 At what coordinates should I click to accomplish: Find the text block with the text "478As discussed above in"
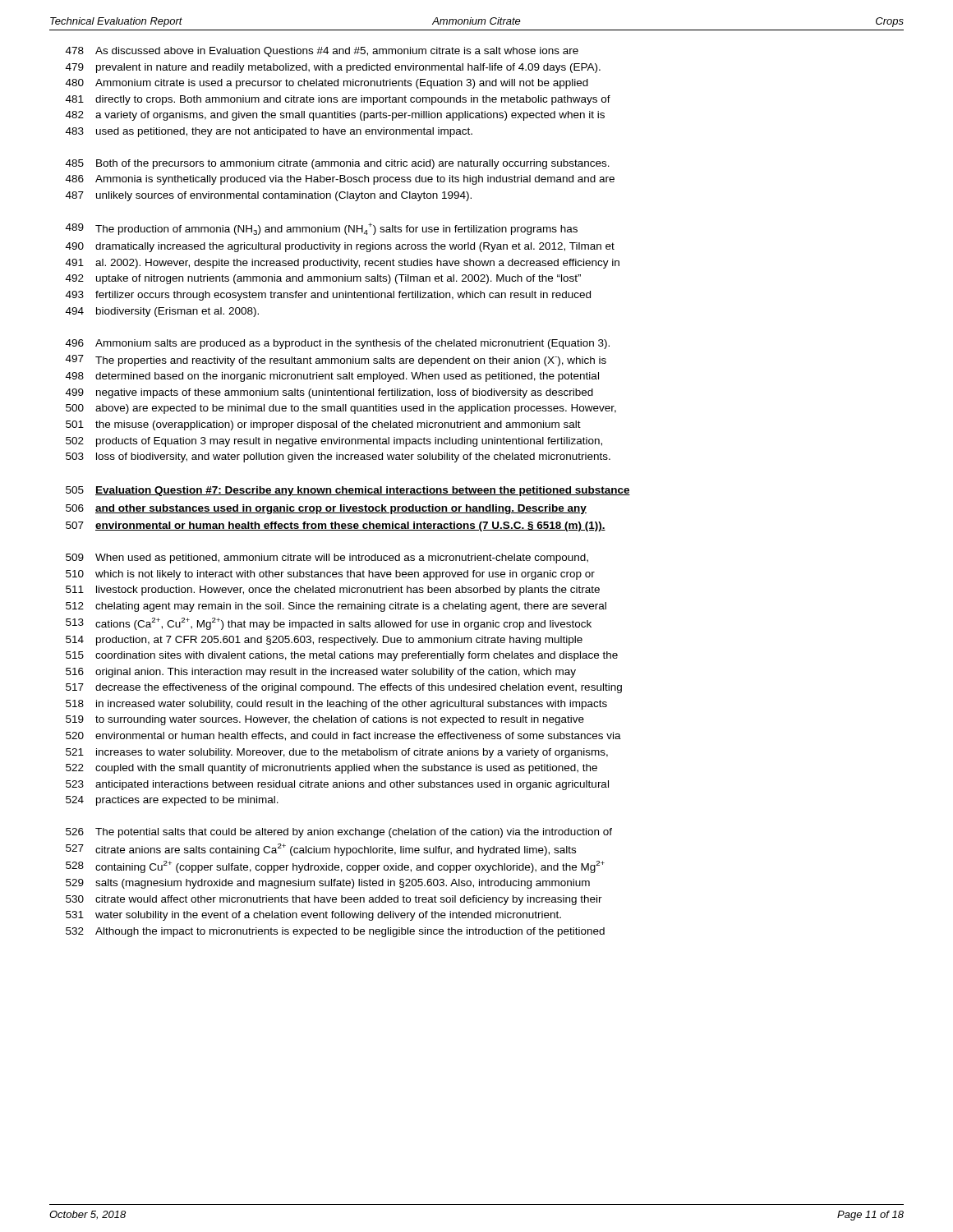[476, 91]
